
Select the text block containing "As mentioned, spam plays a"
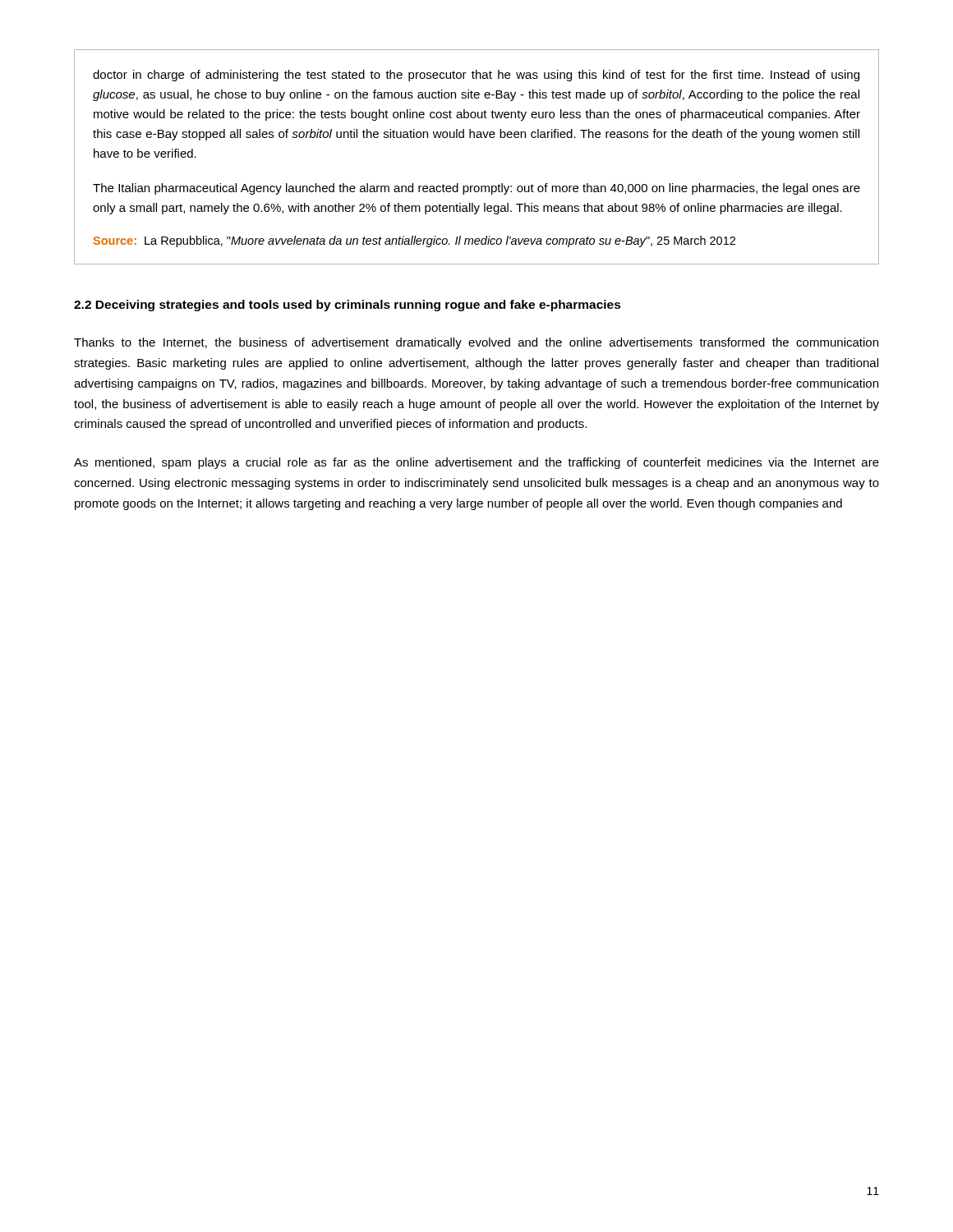tap(476, 483)
